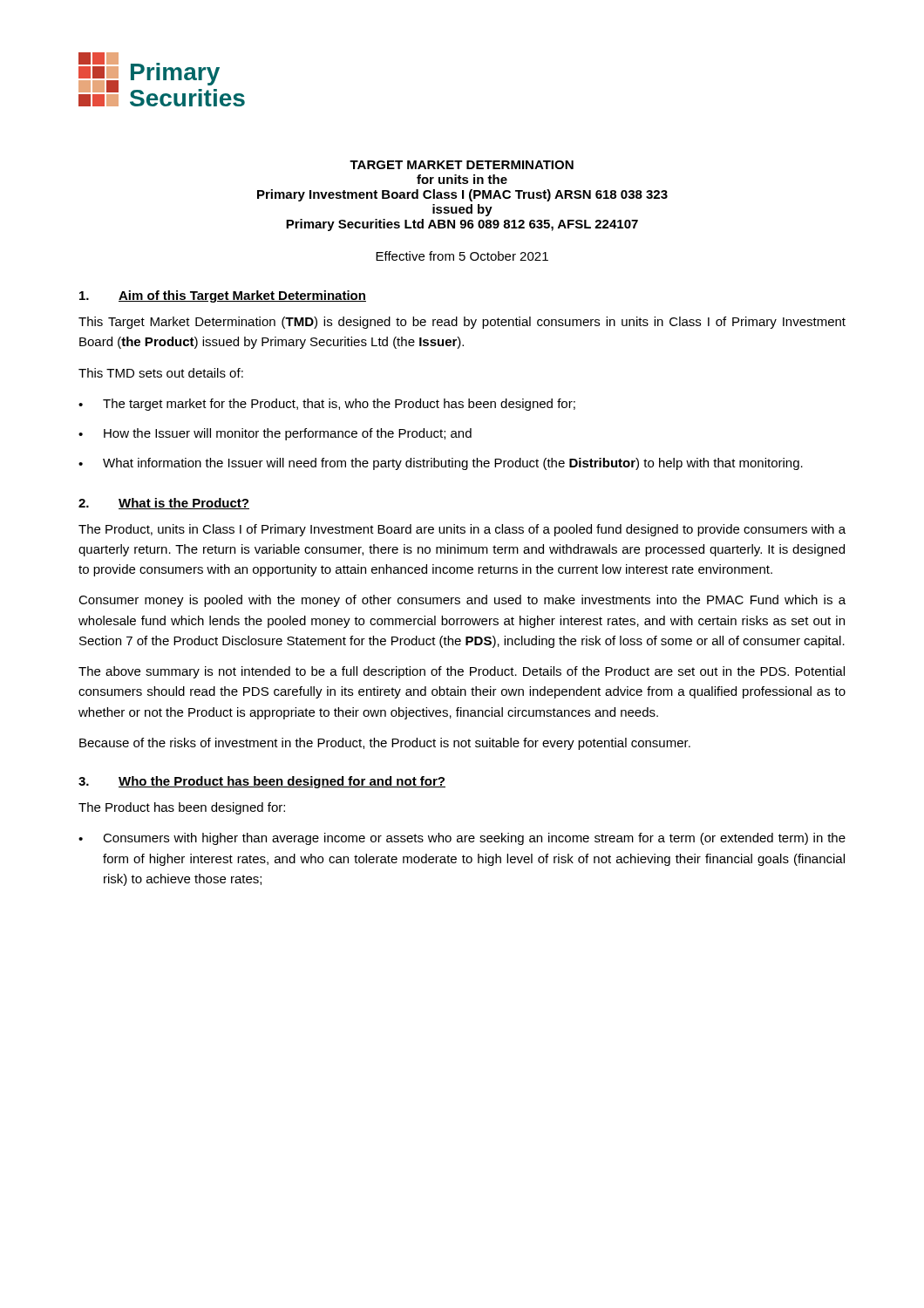Point to the block starting "• Consumers with higher than average income or"

click(462, 858)
